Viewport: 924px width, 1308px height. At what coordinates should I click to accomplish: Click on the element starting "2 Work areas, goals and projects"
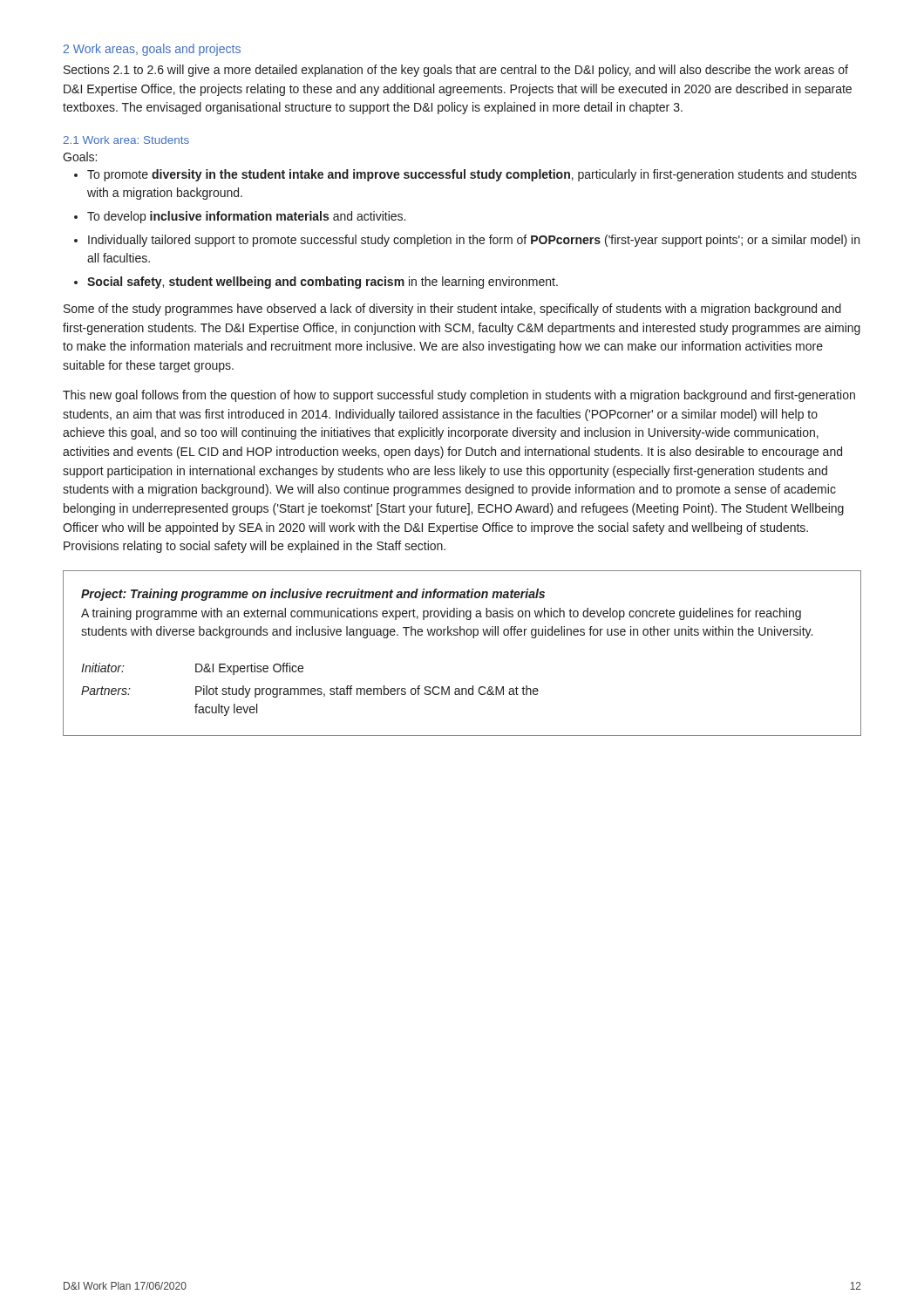point(152,49)
